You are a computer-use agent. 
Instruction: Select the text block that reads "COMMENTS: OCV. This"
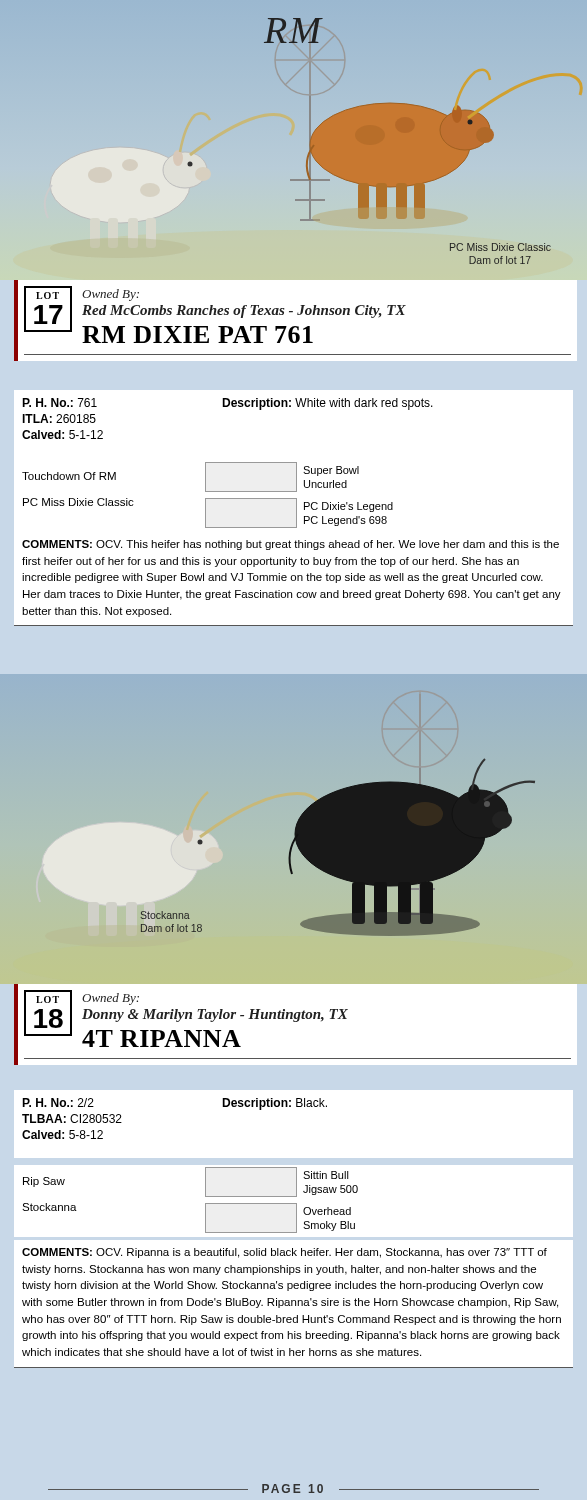tap(291, 577)
